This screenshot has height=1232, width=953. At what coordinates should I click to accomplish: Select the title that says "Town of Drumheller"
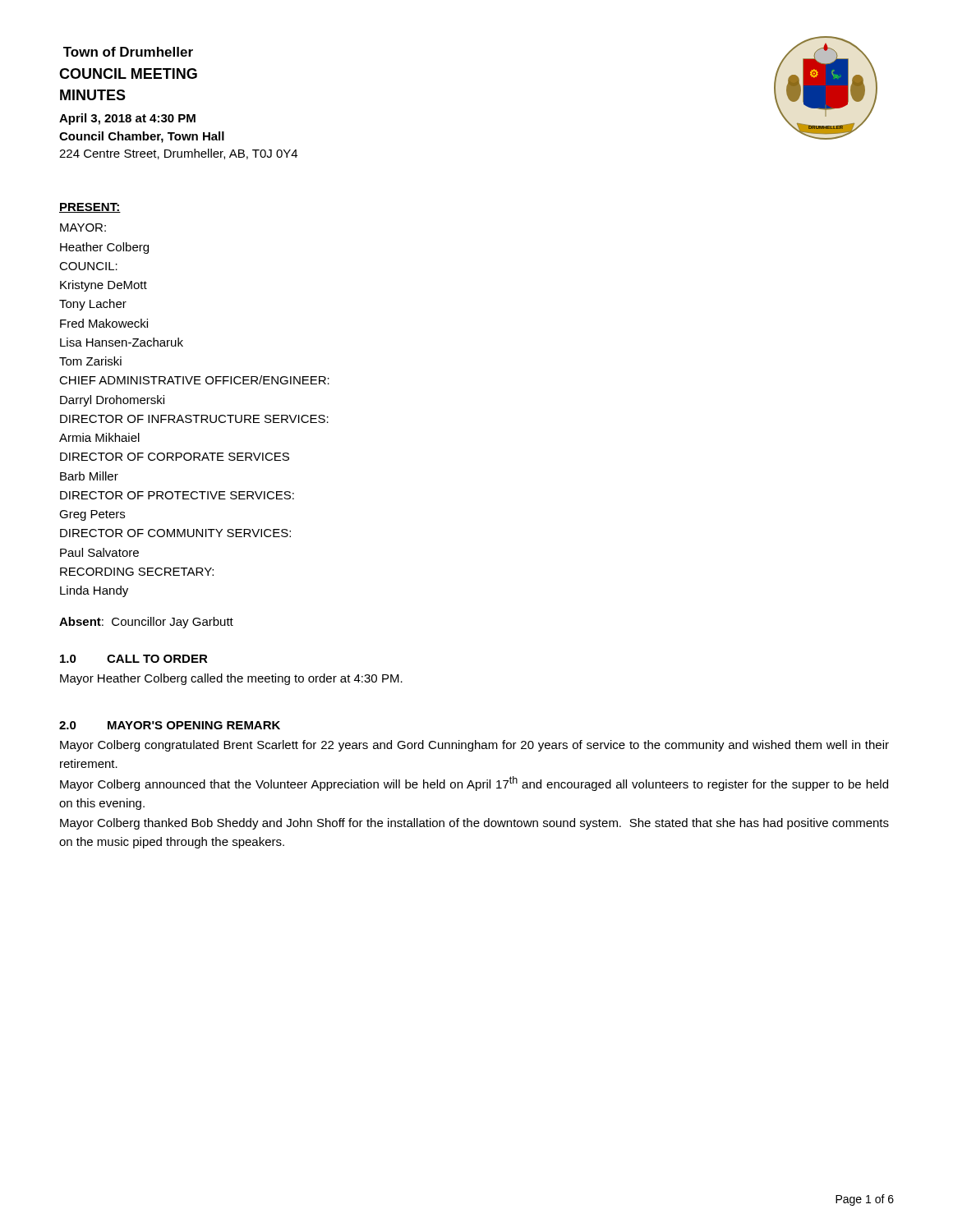tap(128, 52)
